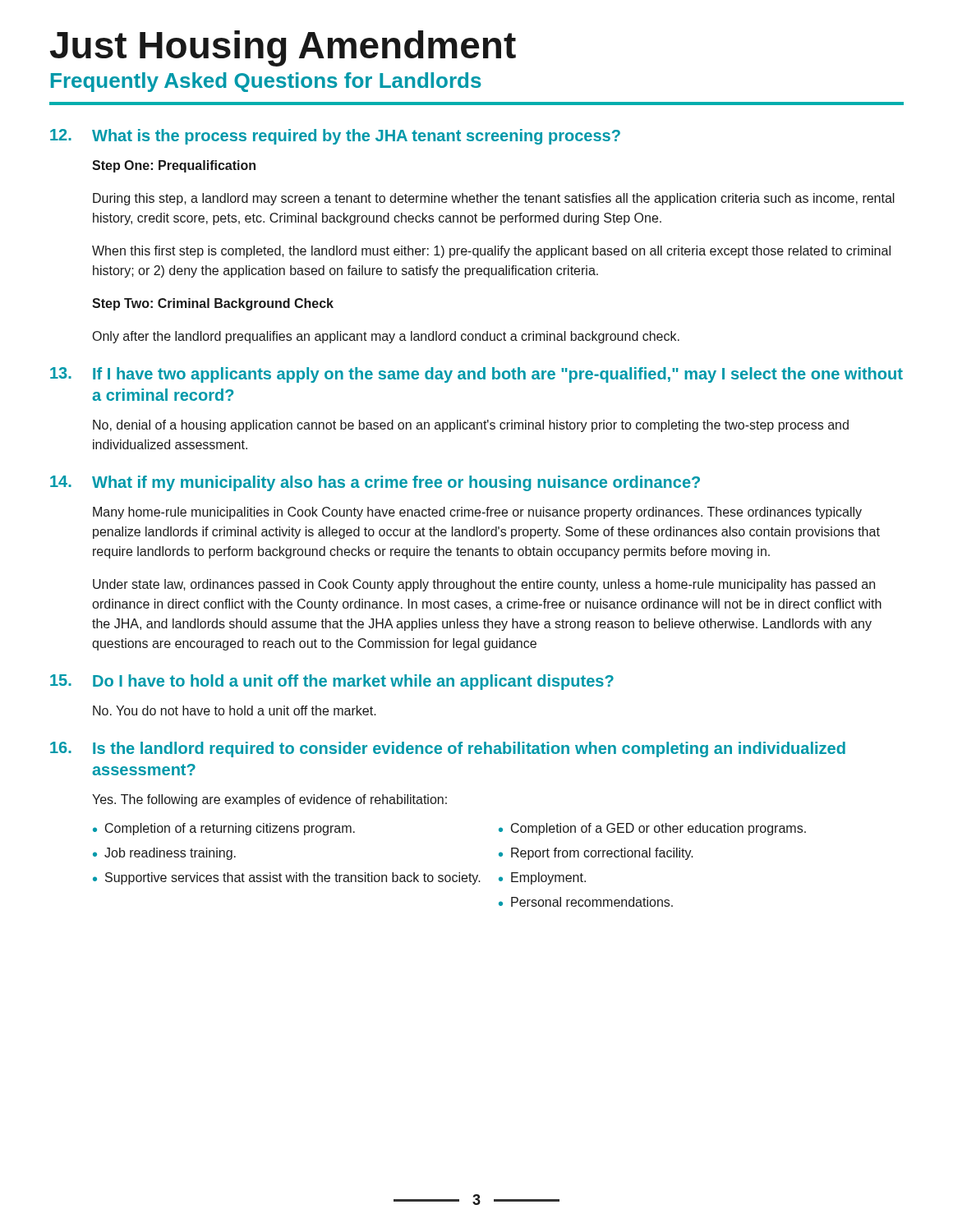Navigate to the passage starting "• Job readiness"

pos(164,854)
